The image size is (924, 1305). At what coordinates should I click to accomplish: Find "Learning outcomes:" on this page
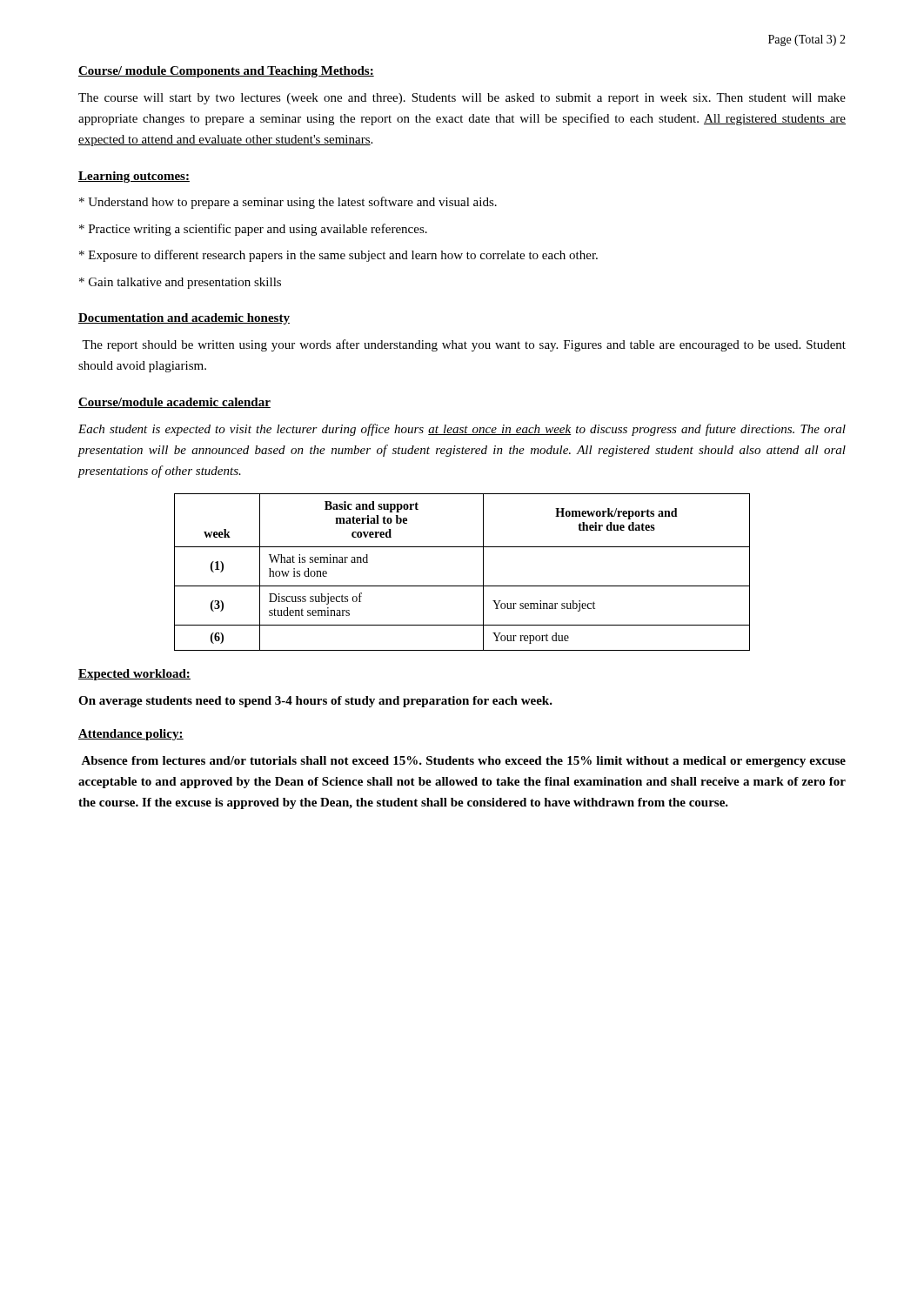pos(134,176)
